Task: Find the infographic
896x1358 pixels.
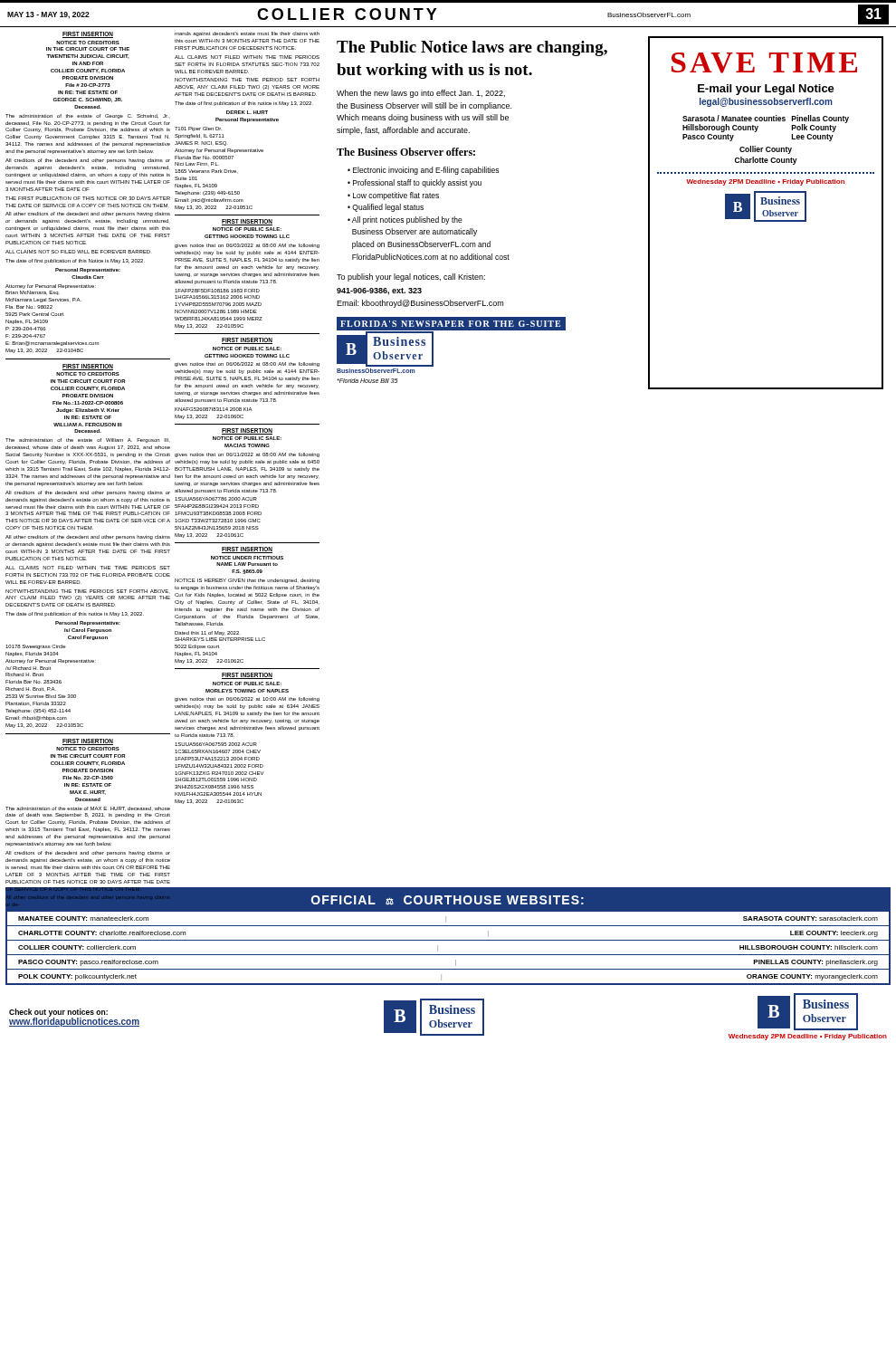Action: coord(766,134)
